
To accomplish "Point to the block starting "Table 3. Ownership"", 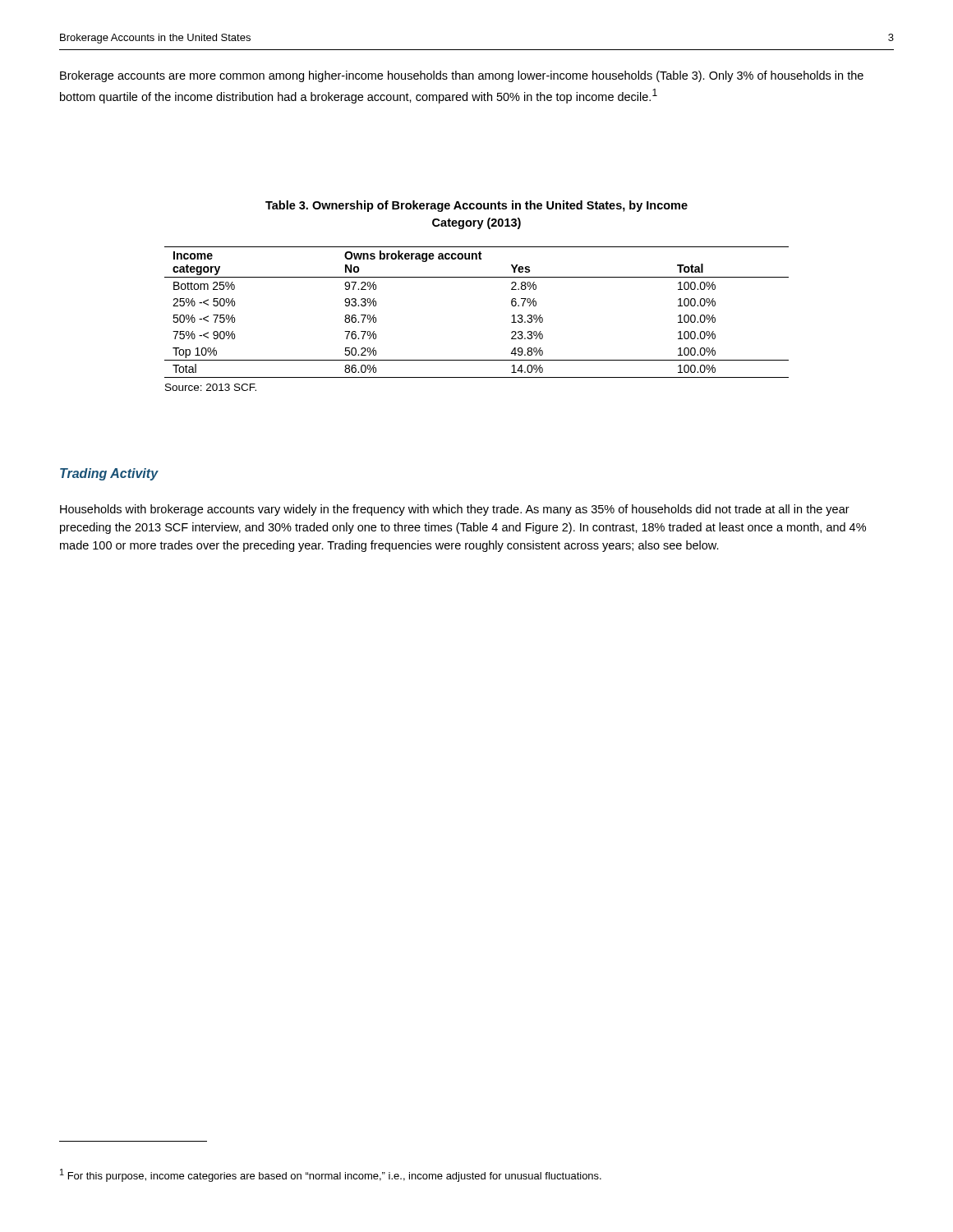I will click(x=476, y=214).
